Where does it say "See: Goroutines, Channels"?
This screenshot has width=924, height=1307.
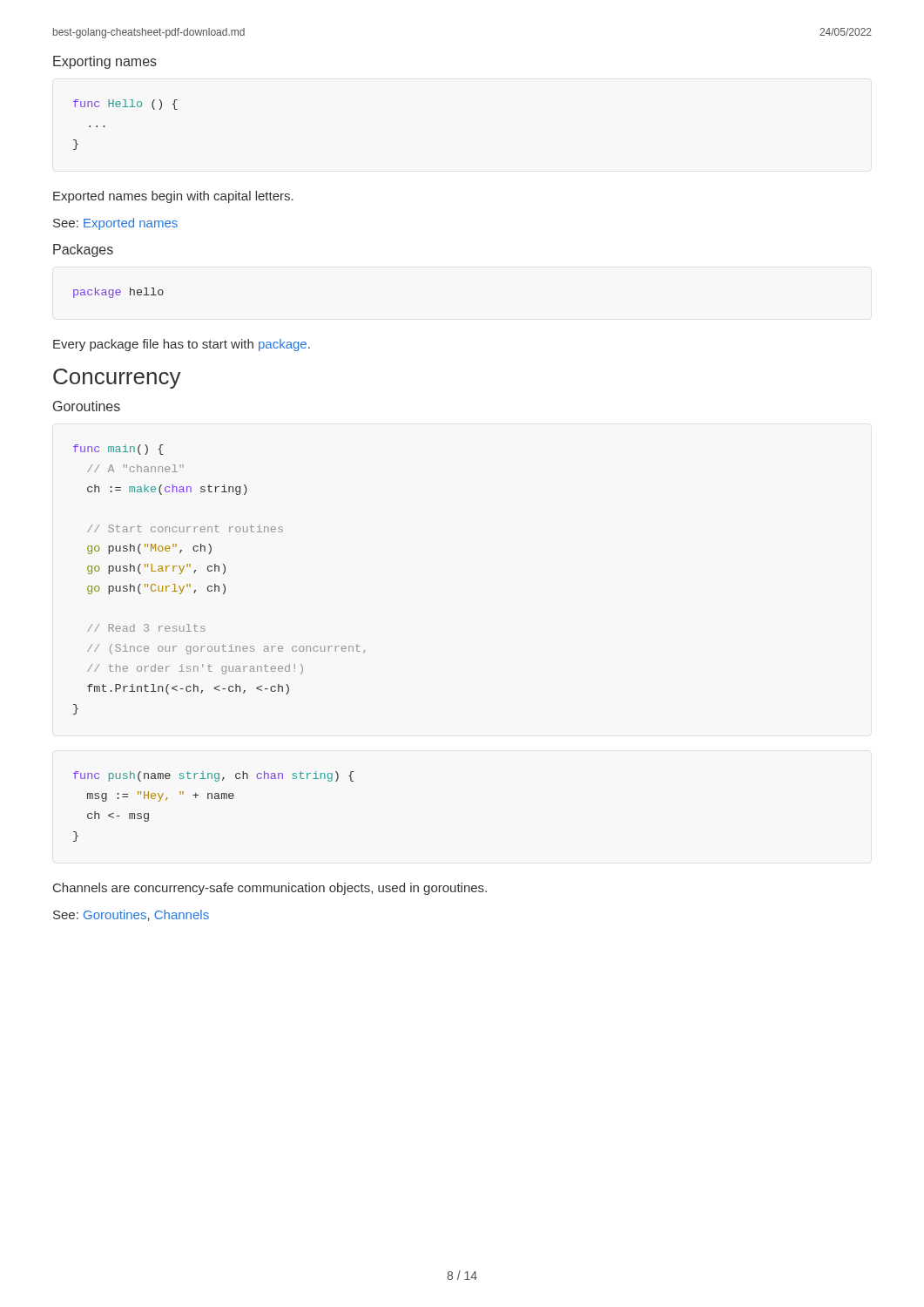131,914
